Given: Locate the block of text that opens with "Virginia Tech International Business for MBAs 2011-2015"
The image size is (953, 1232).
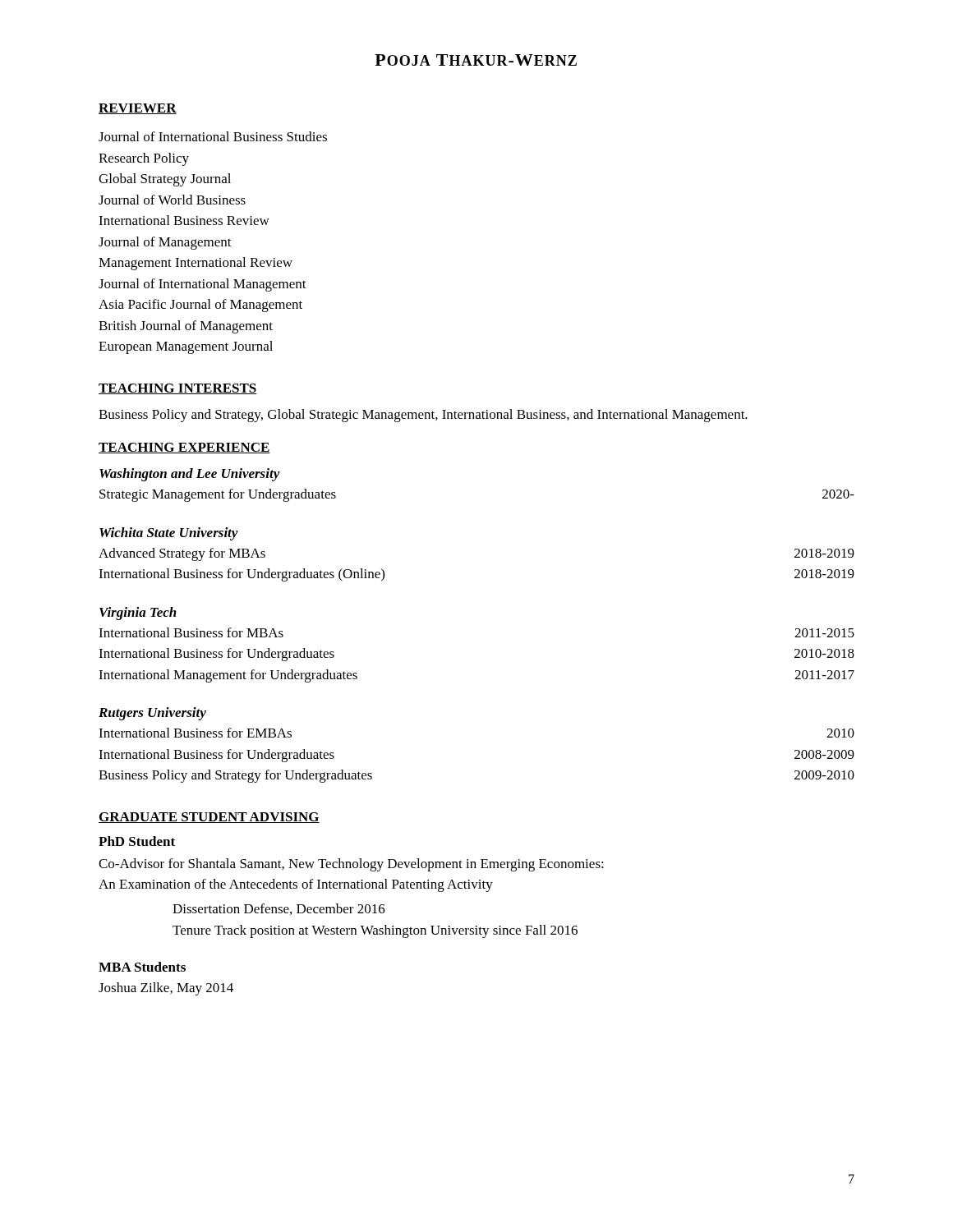Looking at the screenshot, I should tap(138, 614).
